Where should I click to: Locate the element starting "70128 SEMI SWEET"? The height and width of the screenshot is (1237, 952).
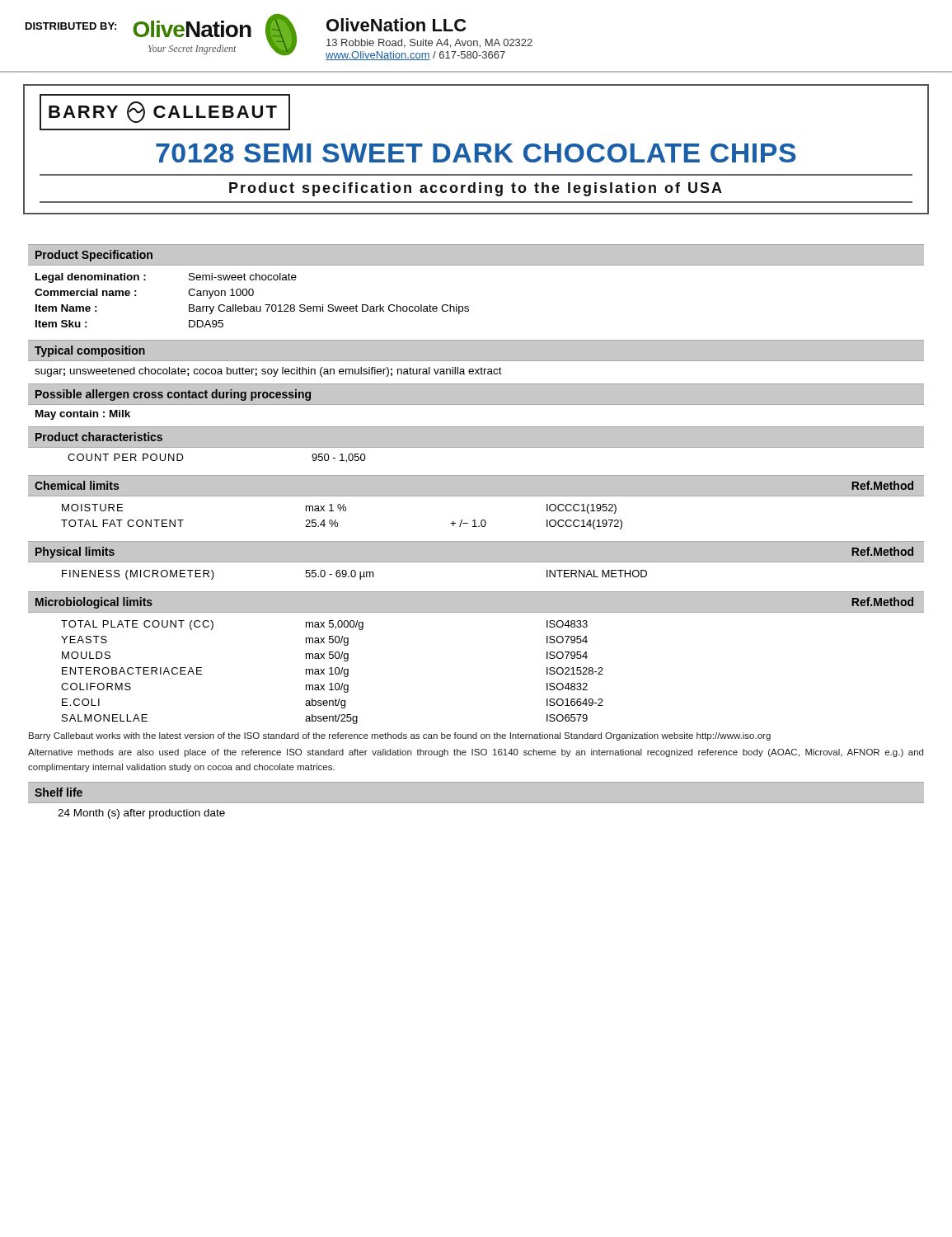coord(476,153)
